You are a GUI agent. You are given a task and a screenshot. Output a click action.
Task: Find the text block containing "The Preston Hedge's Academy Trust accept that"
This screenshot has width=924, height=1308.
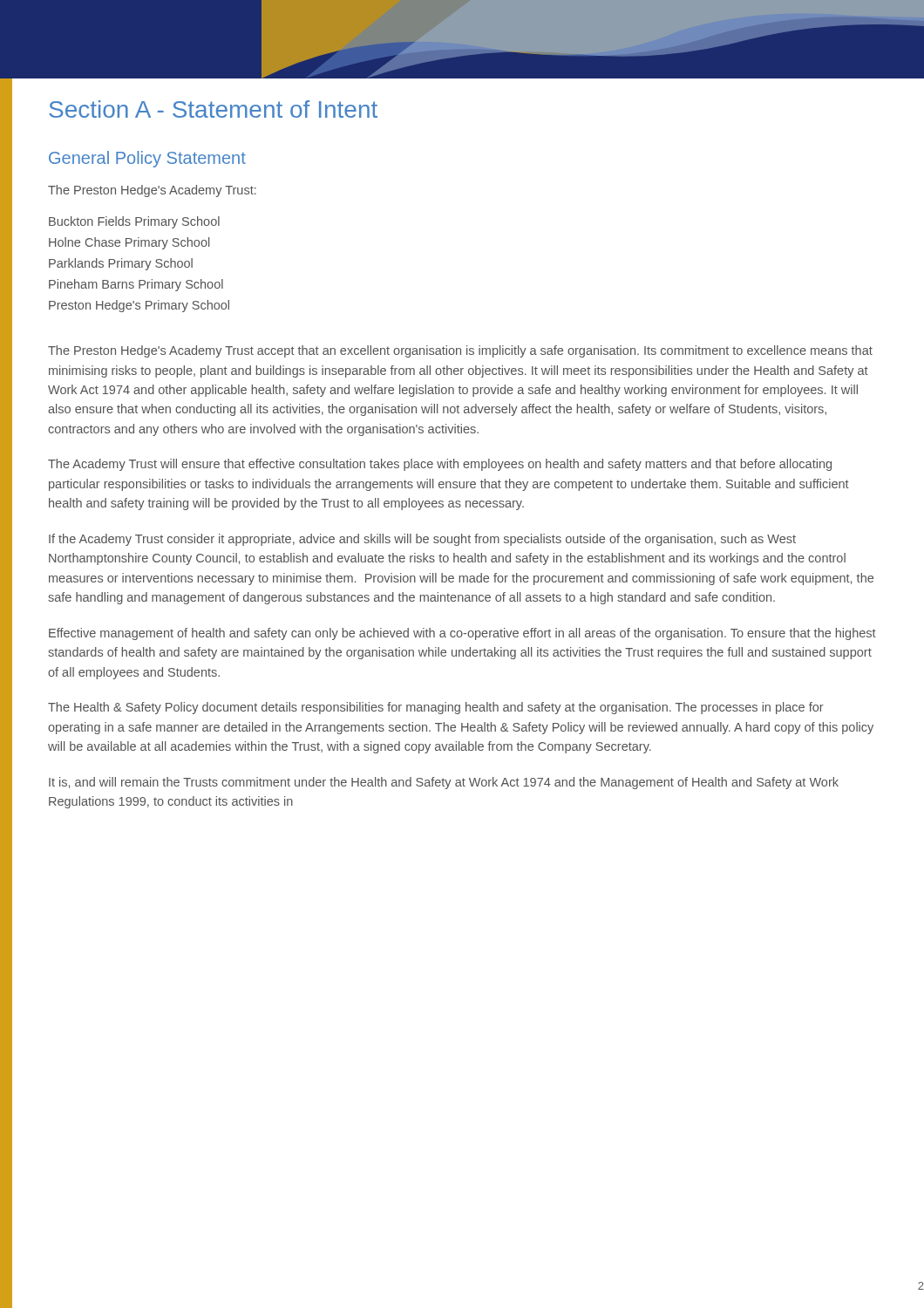click(462, 390)
